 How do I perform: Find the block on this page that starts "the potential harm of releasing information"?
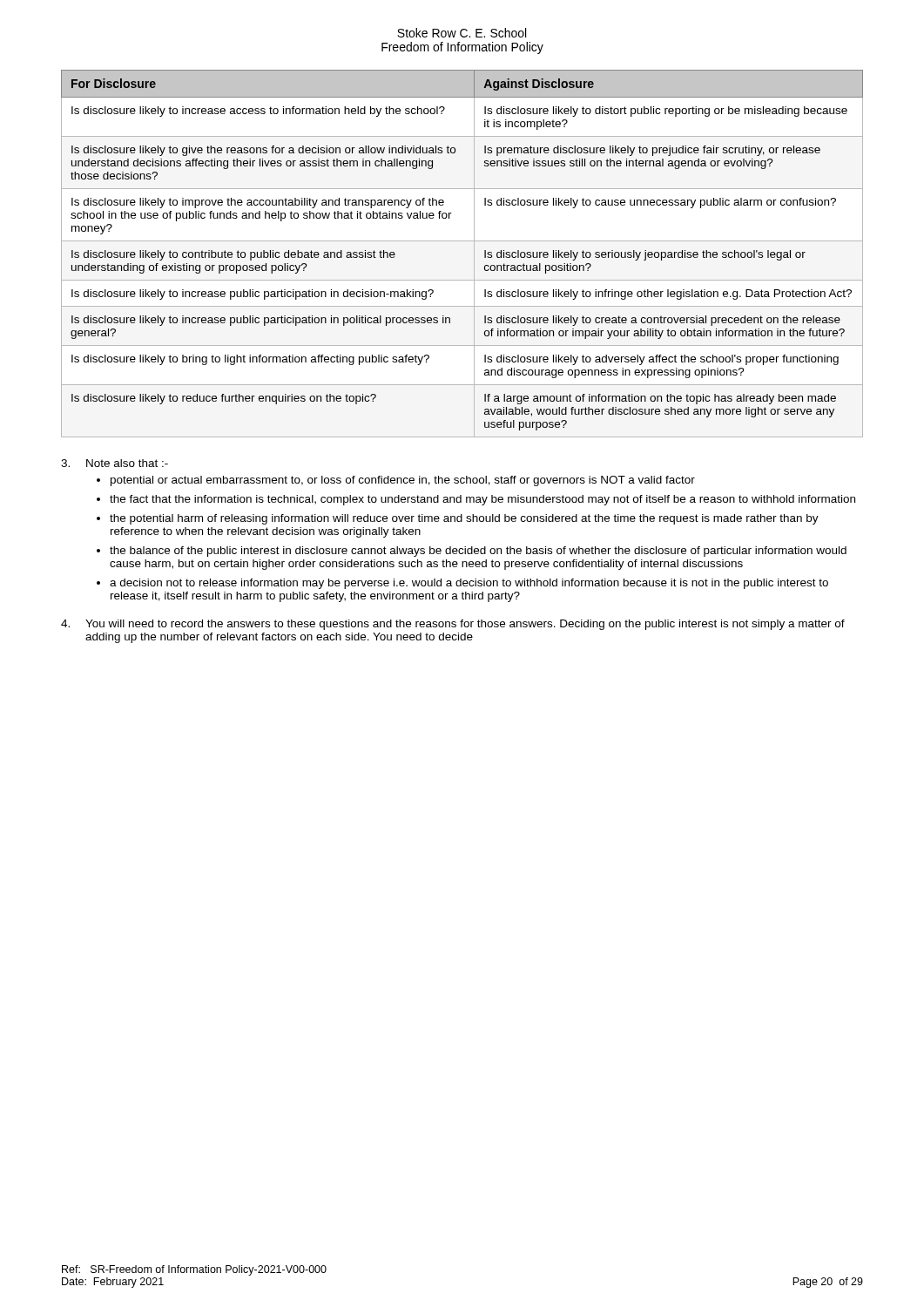(x=464, y=524)
